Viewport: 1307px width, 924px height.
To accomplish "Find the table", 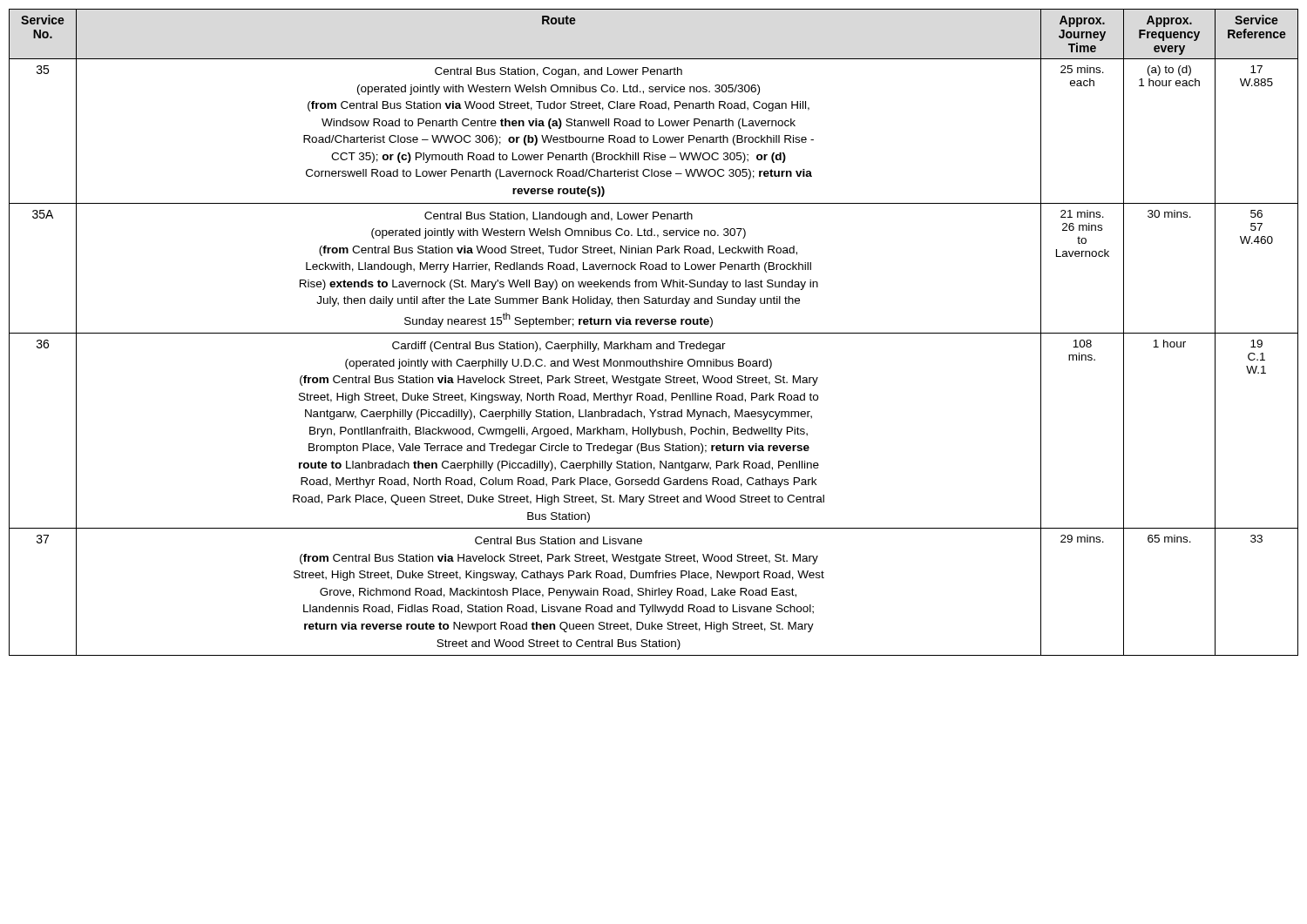I will pos(654,332).
